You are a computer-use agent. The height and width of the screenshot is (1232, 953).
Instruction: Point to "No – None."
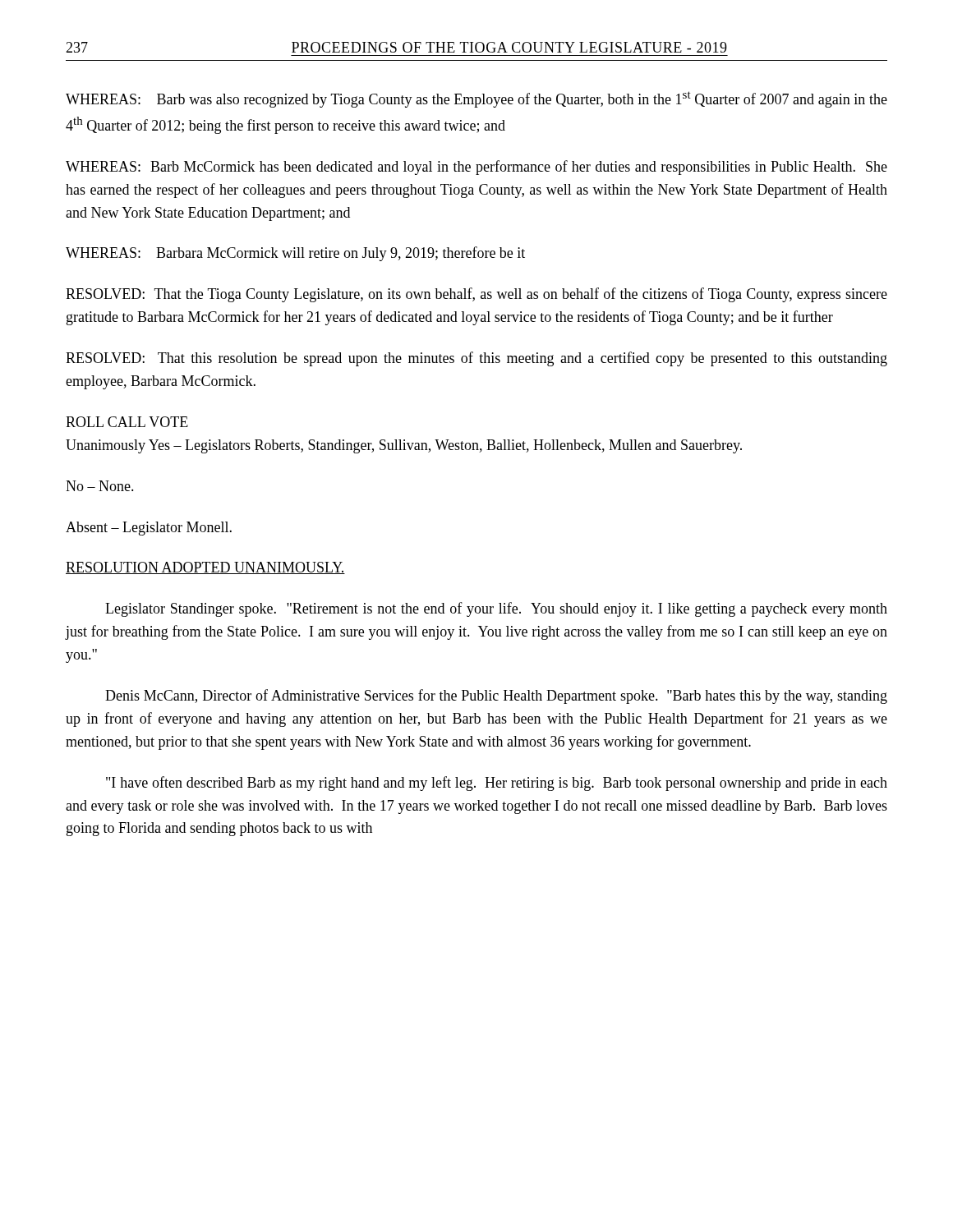pyautogui.click(x=100, y=486)
